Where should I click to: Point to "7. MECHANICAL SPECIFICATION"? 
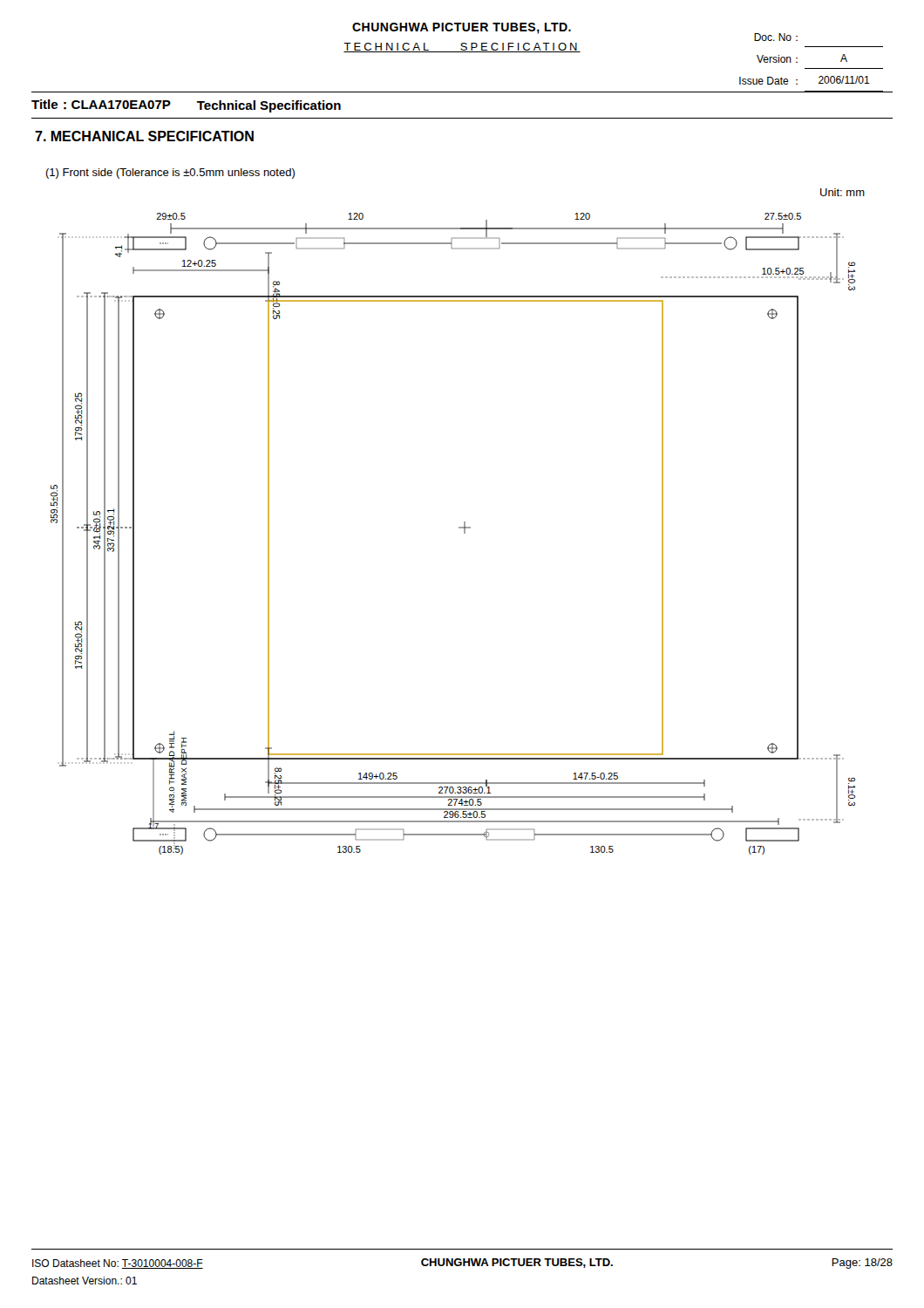(145, 136)
